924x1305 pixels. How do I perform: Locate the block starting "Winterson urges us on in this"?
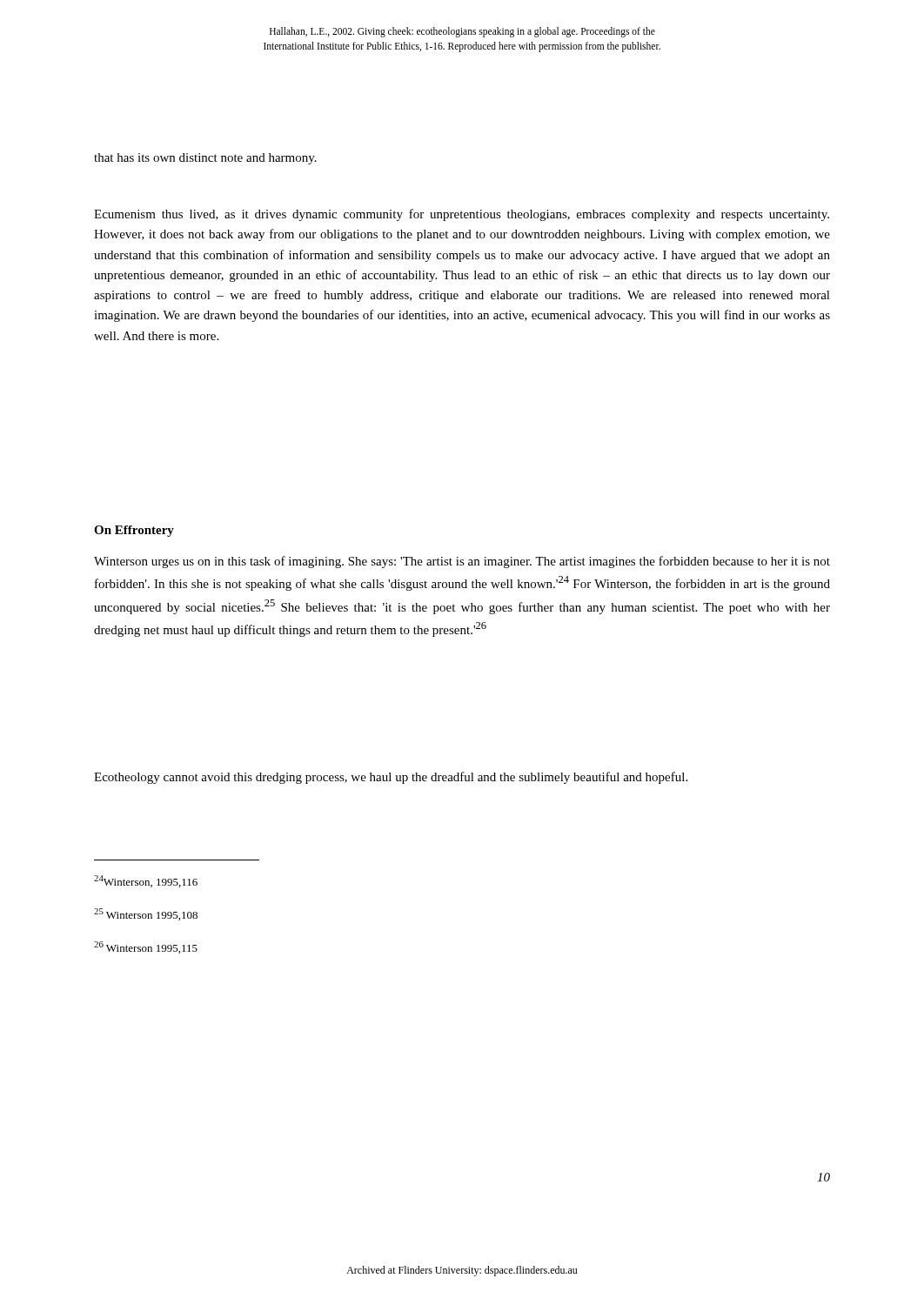pos(462,595)
